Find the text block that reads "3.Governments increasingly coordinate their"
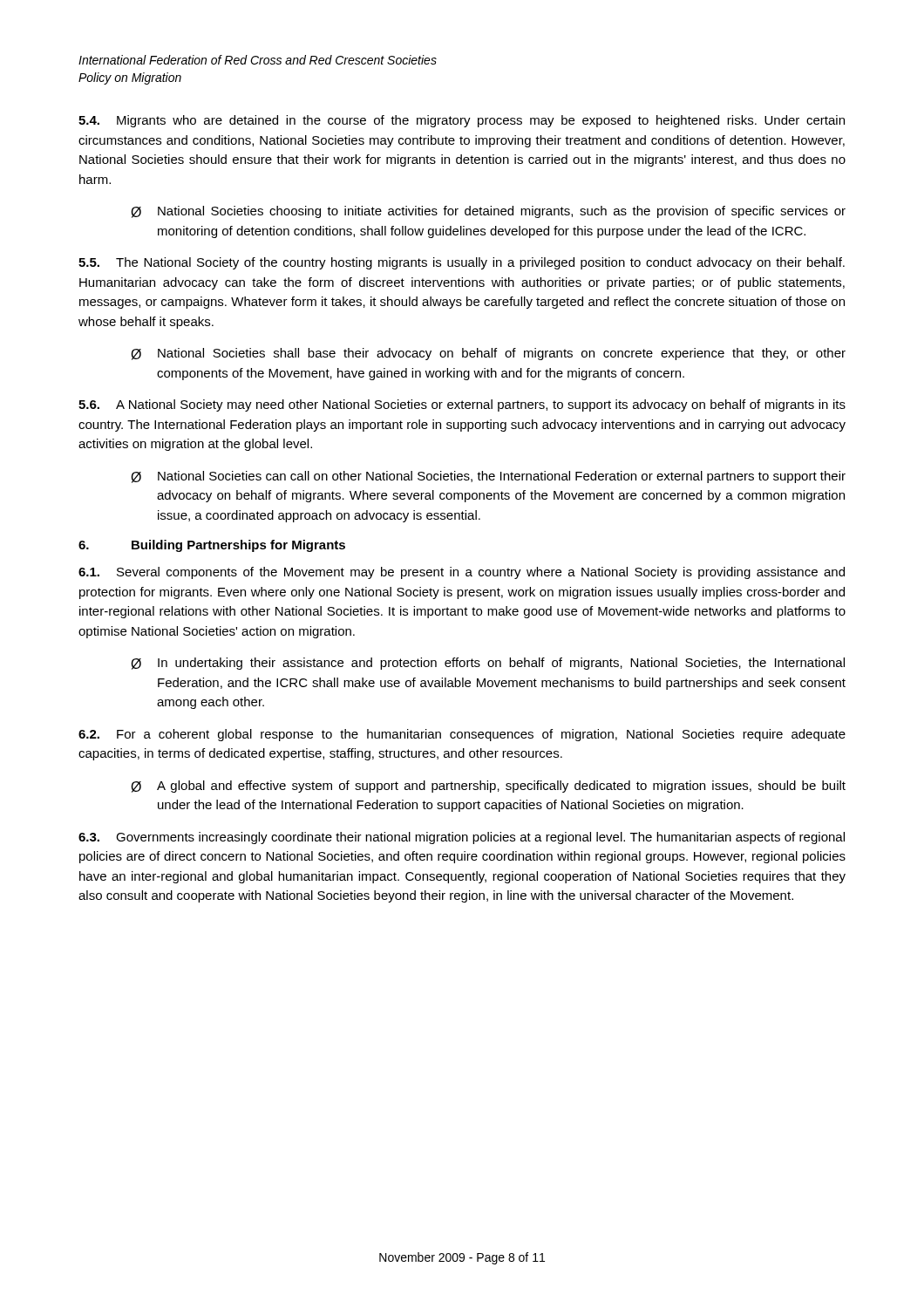924x1308 pixels. pyautogui.click(x=462, y=866)
